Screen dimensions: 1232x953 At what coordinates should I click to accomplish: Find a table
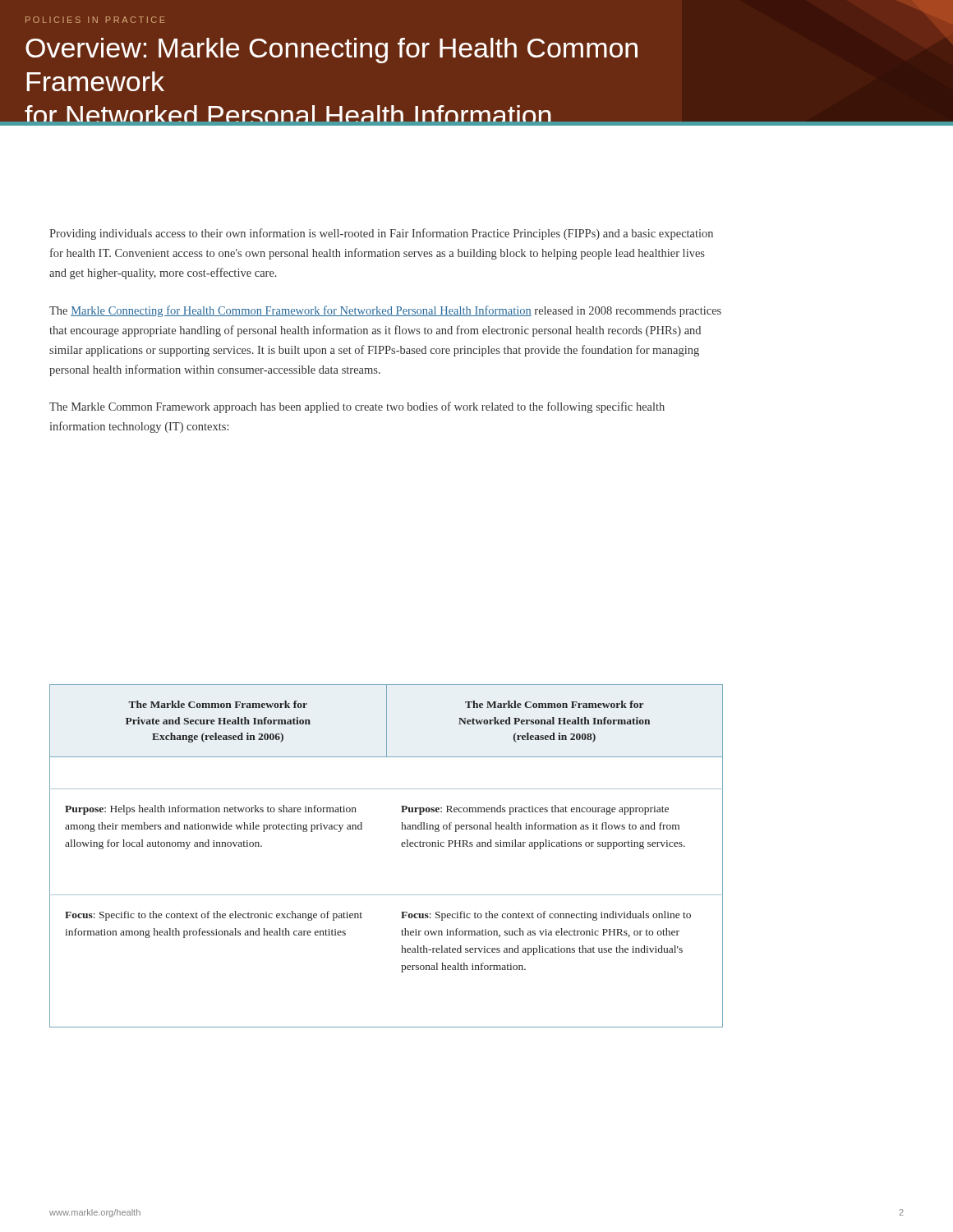[x=386, y=856]
